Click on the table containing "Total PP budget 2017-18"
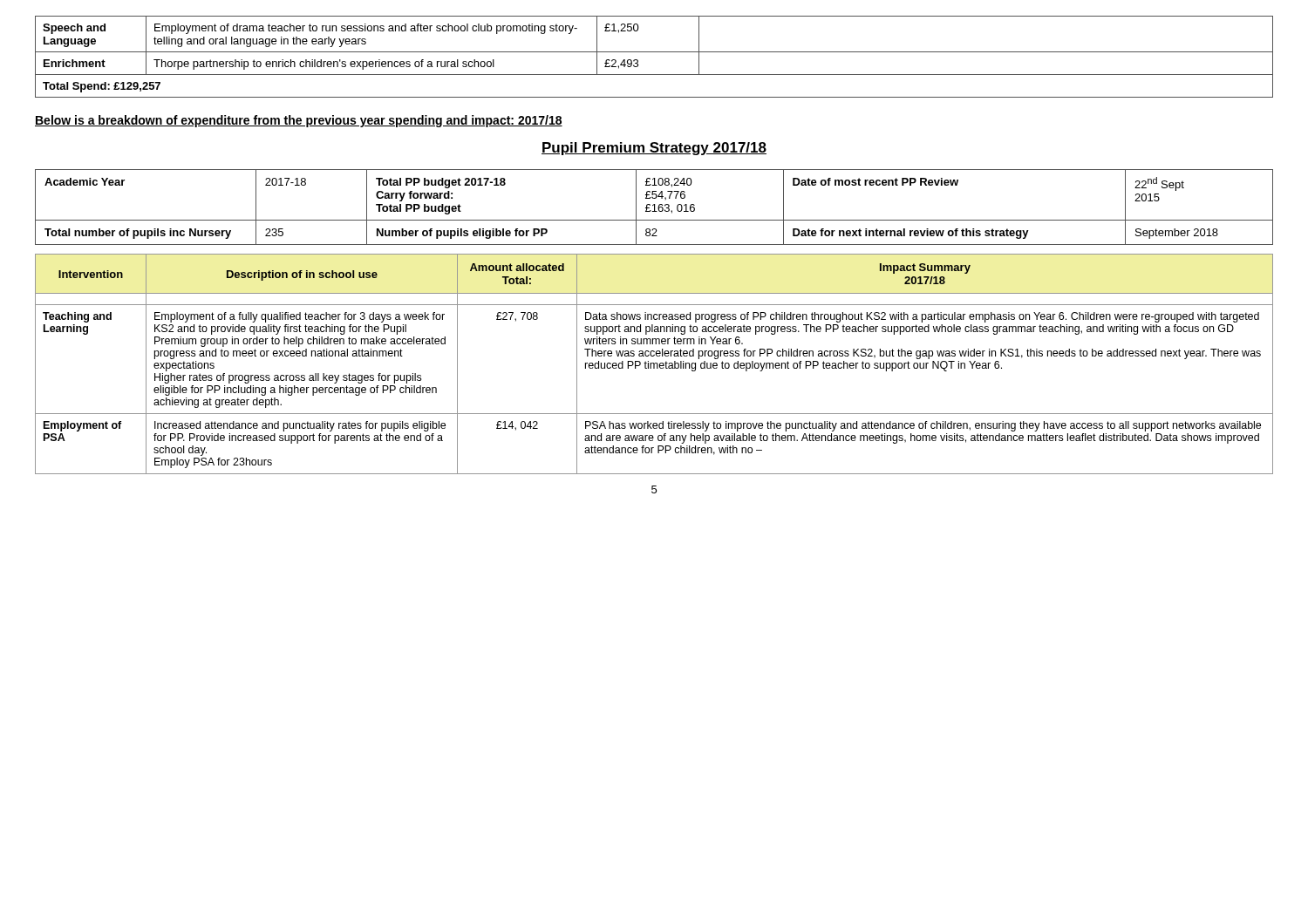 tap(654, 207)
